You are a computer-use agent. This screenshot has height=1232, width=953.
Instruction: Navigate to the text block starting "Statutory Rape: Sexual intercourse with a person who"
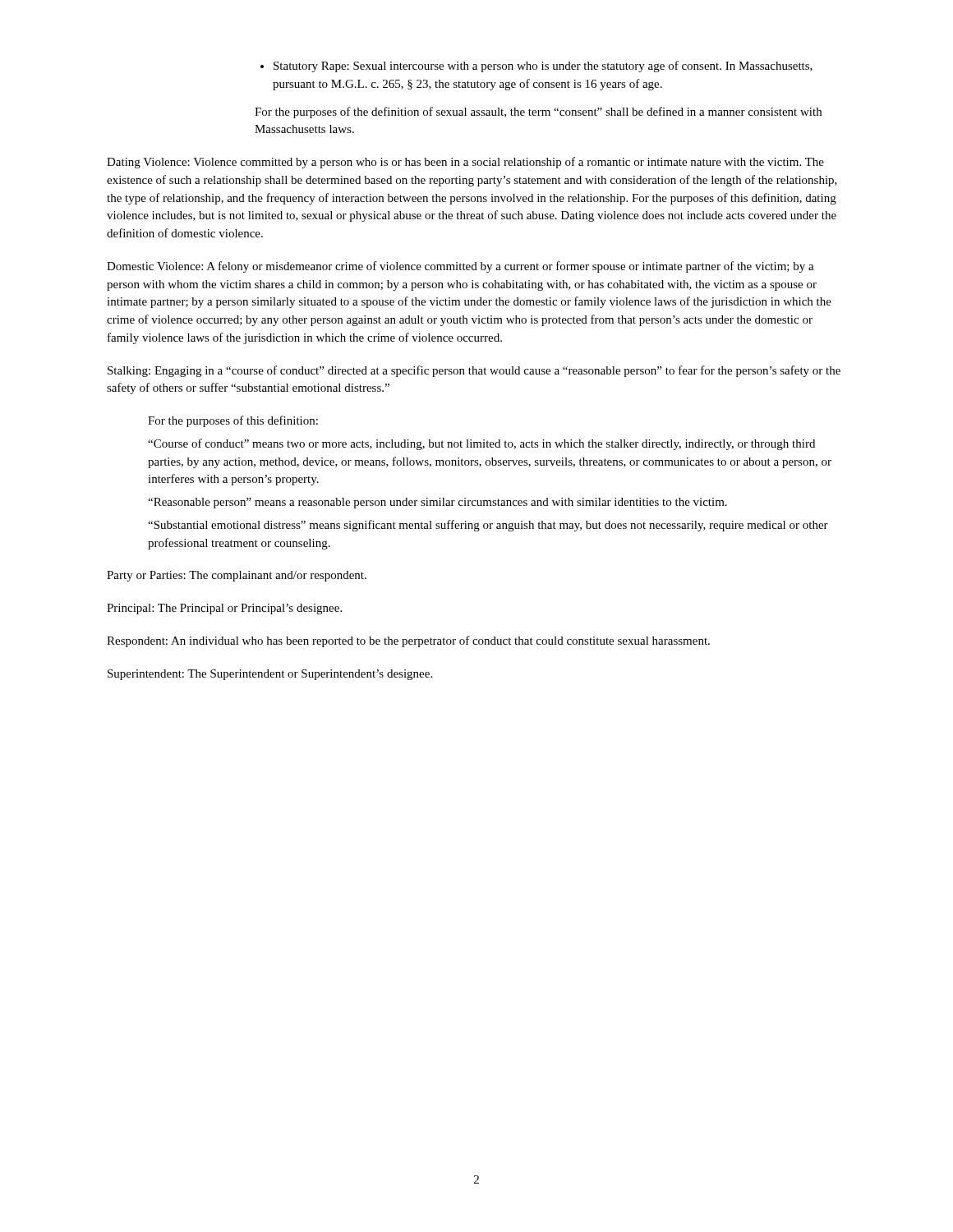[550, 75]
